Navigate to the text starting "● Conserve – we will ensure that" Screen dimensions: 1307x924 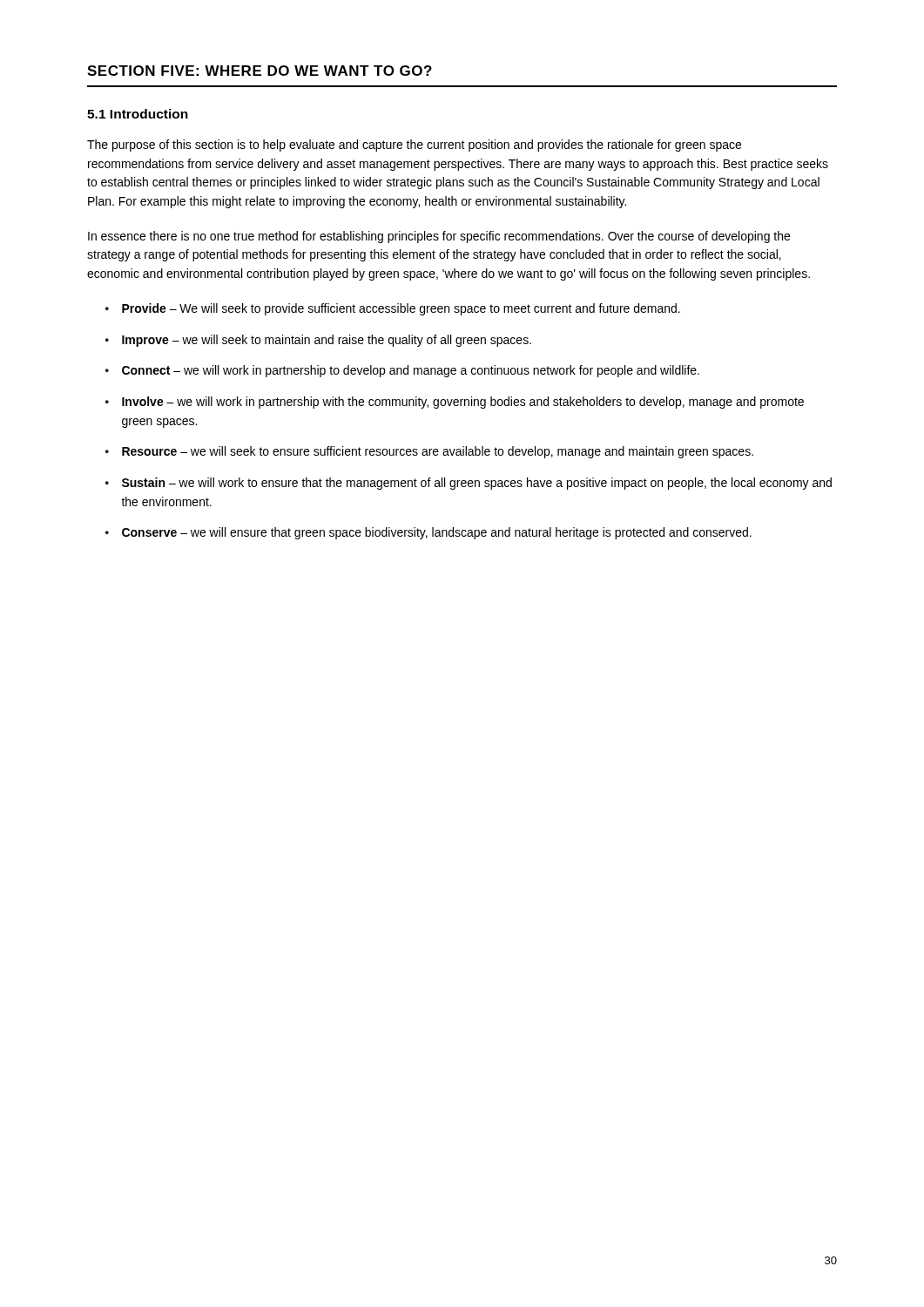(x=428, y=533)
